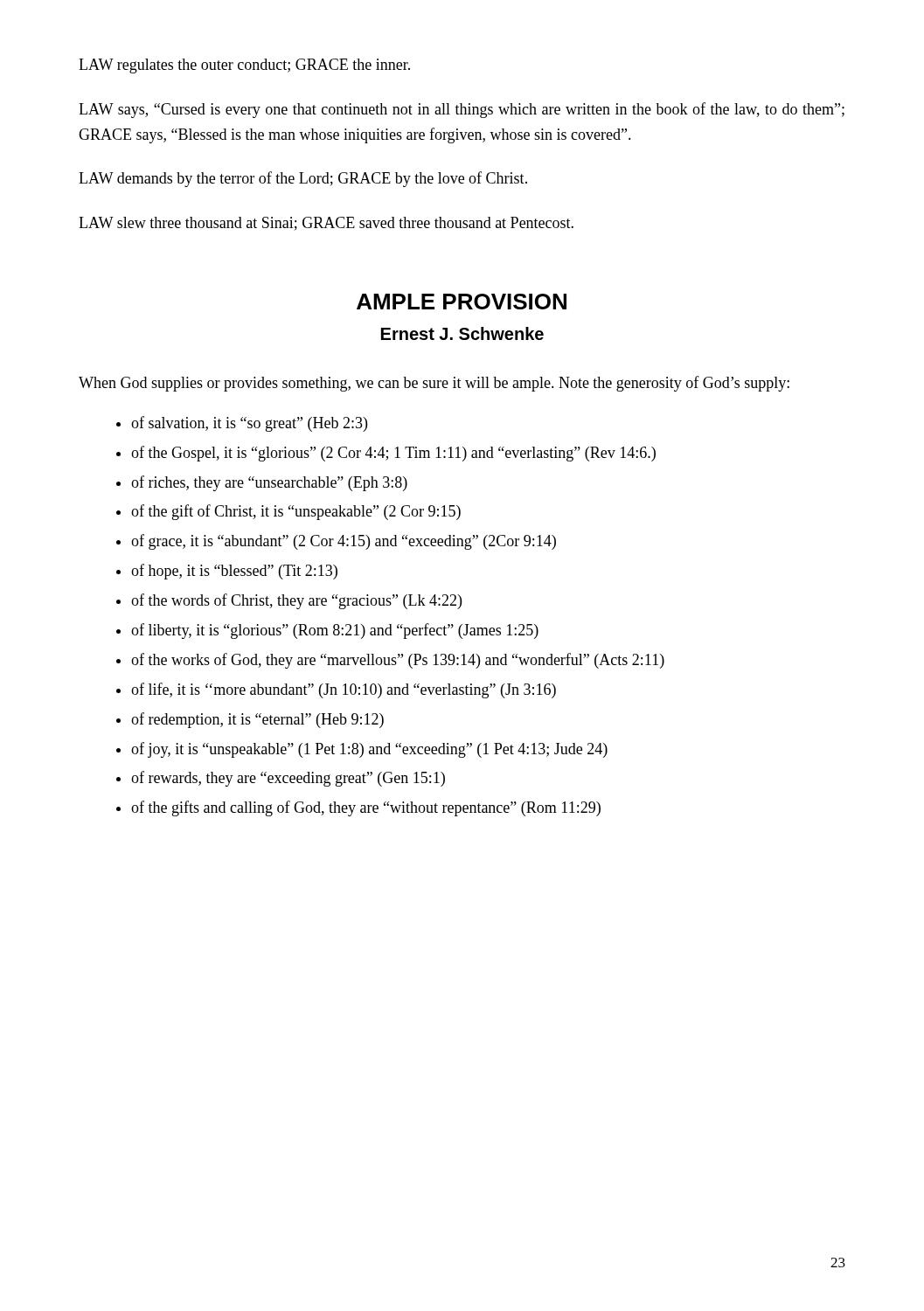Point to the block beginning "LAW says, “Cursed is every one"
This screenshot has height=1311, width=924.
pyautogui.click(x=462, y=122)
